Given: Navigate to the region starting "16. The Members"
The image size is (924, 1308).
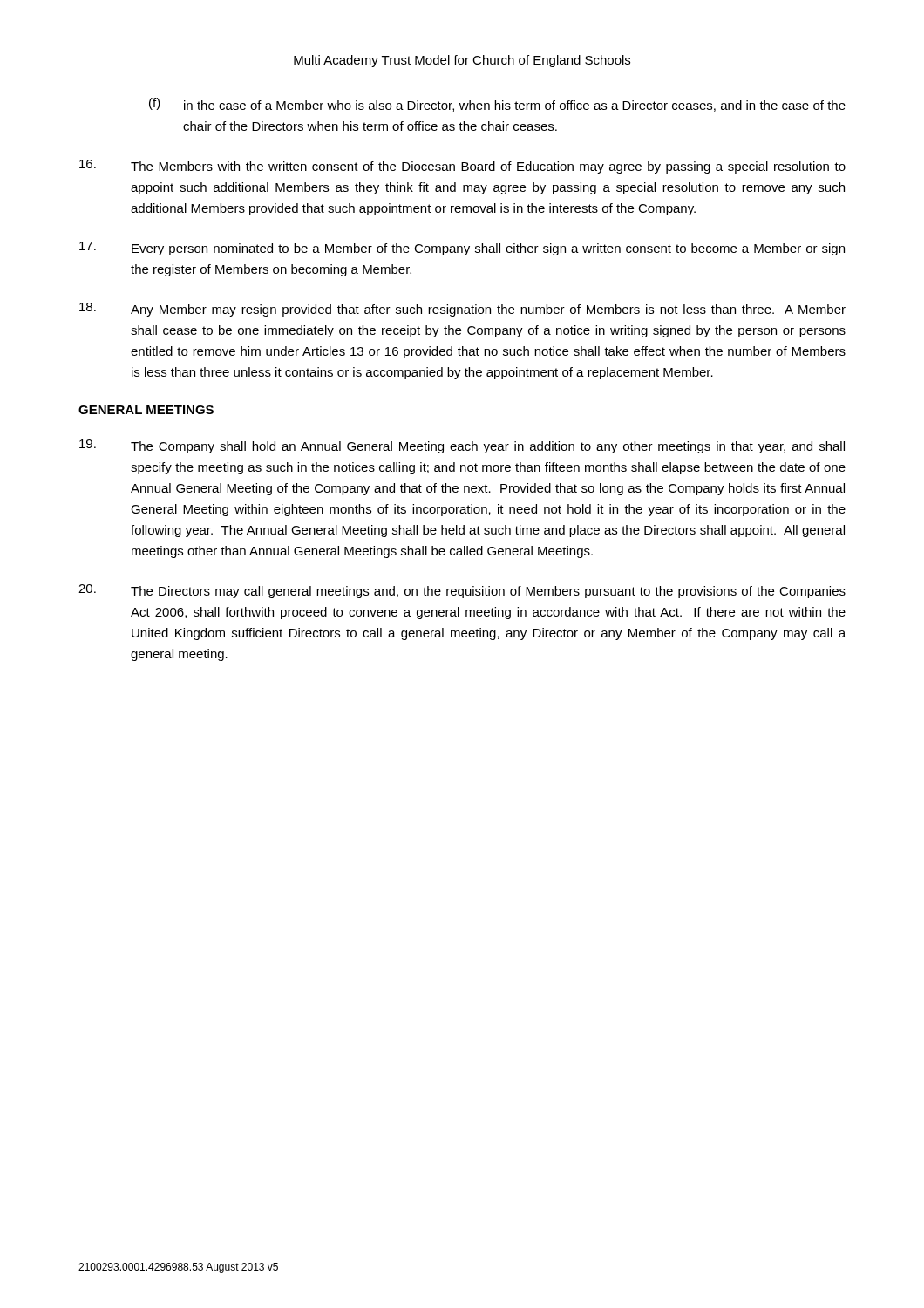Looking at the screenshot, I should click(462, 187).
